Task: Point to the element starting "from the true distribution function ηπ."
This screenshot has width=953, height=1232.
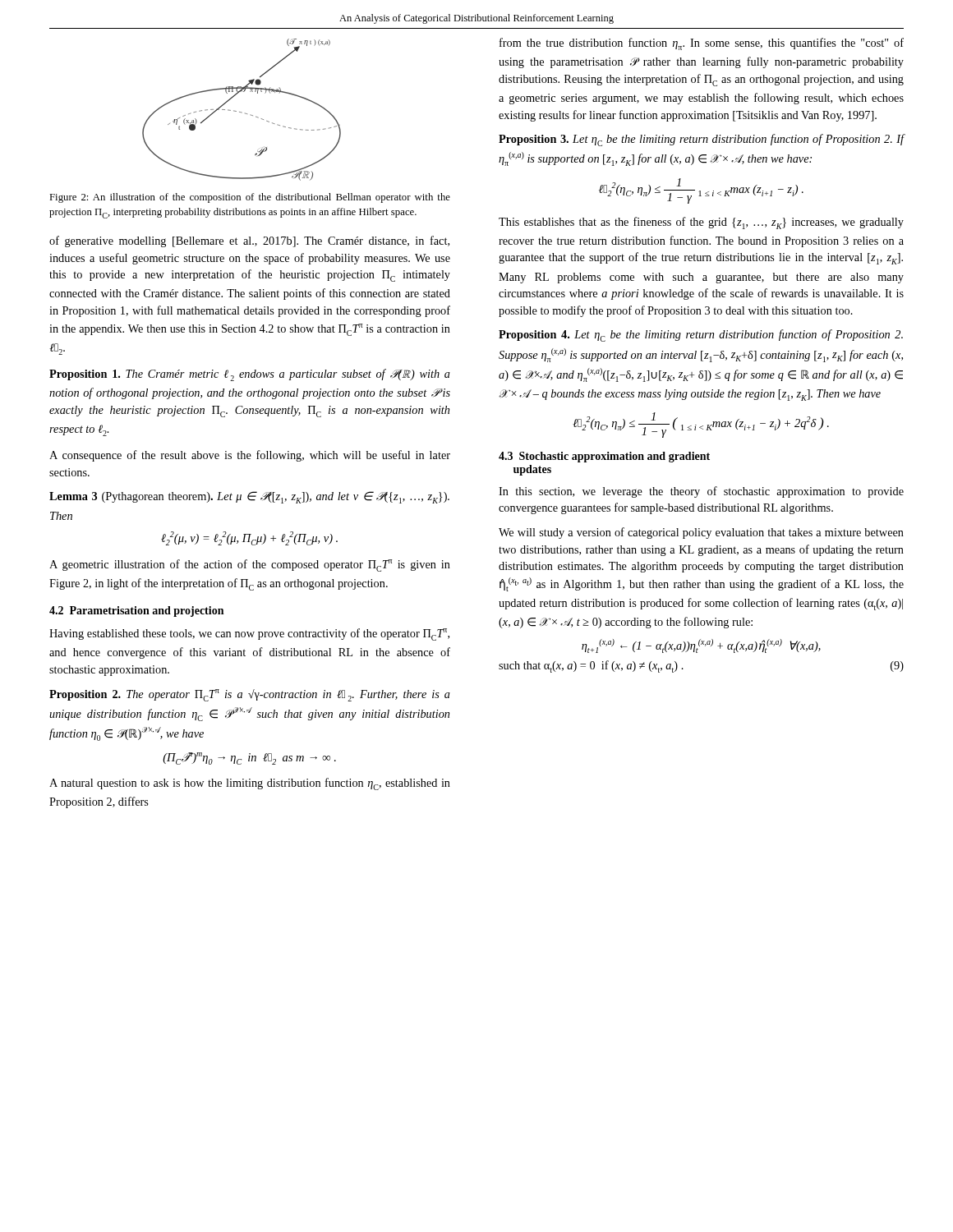Action: (x=701, y=79)
